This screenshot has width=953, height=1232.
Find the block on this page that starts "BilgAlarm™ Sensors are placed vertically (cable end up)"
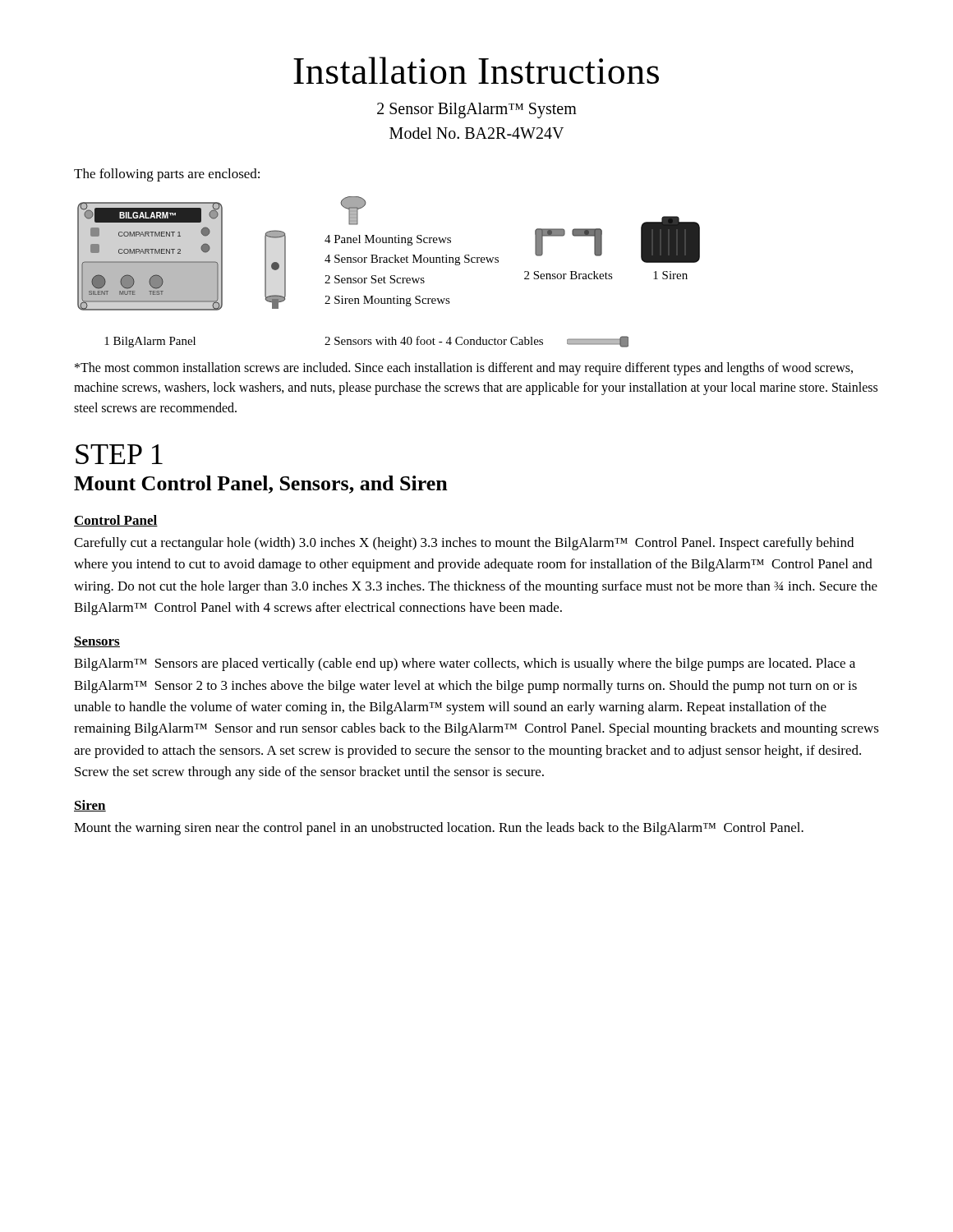[476, 718]
